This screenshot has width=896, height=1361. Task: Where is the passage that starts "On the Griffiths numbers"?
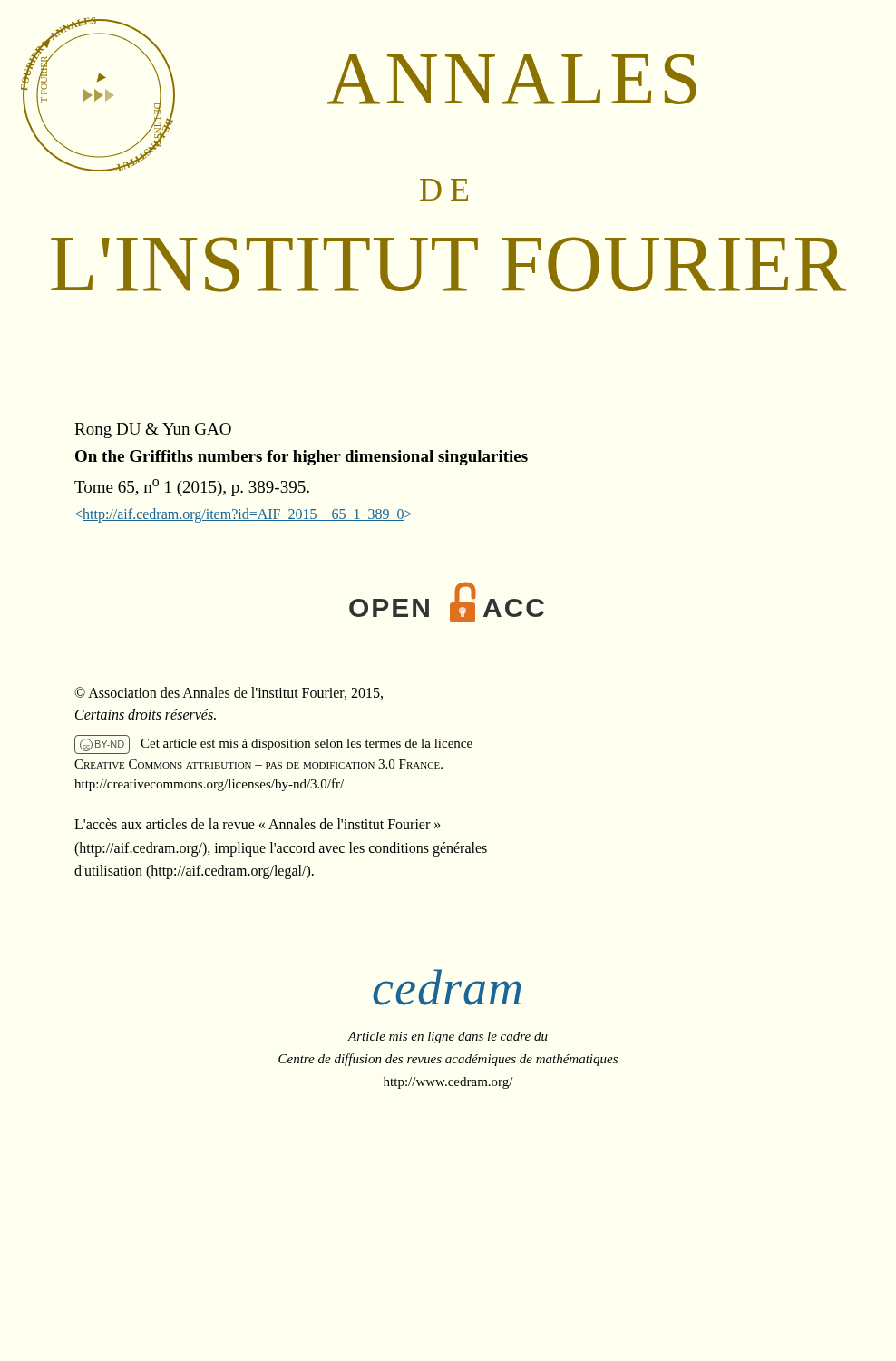click(301, 456)
